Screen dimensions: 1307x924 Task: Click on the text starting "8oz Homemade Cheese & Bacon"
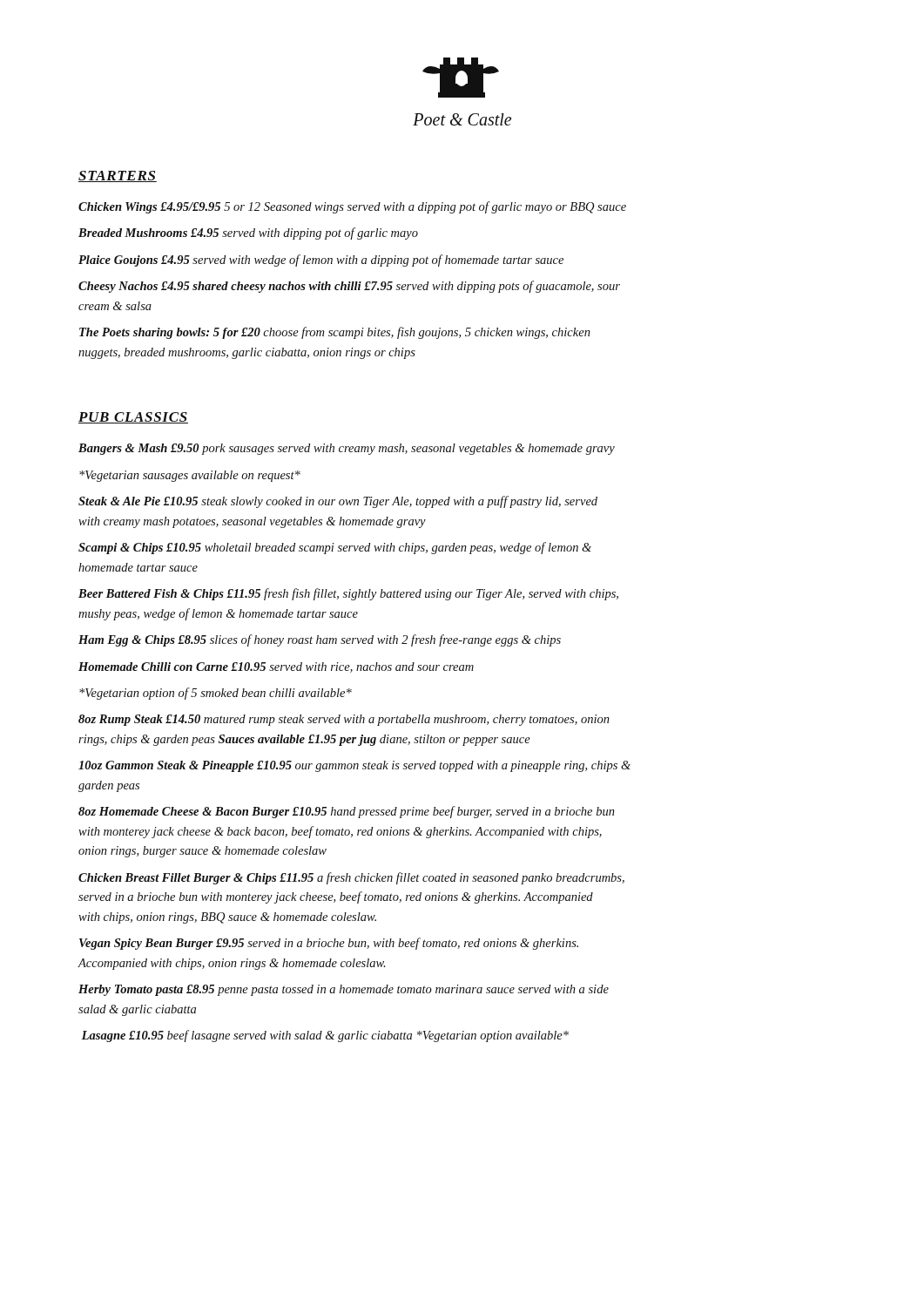[x=347, y=831]
